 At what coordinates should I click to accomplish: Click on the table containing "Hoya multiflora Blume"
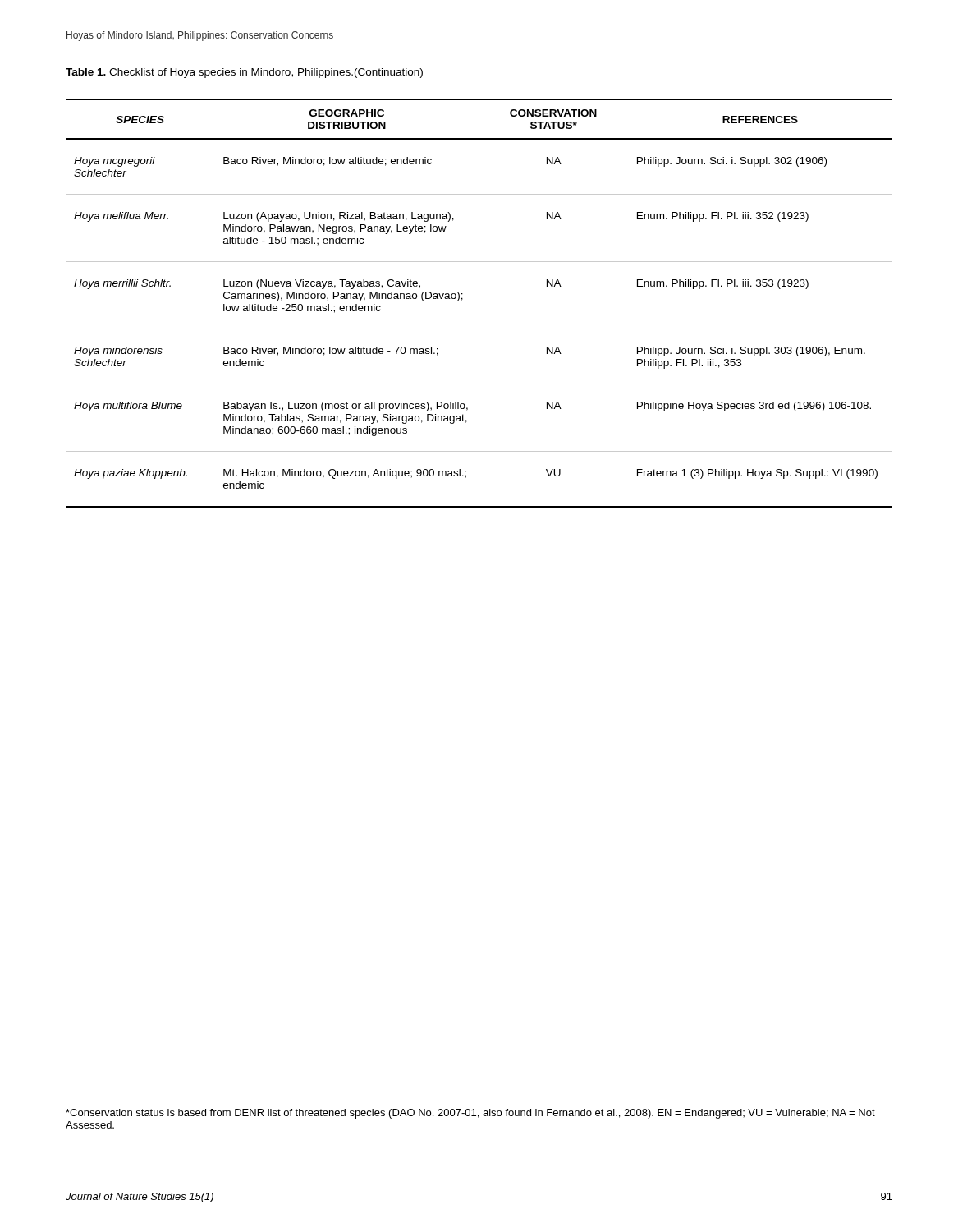click(x=479, y=303)
